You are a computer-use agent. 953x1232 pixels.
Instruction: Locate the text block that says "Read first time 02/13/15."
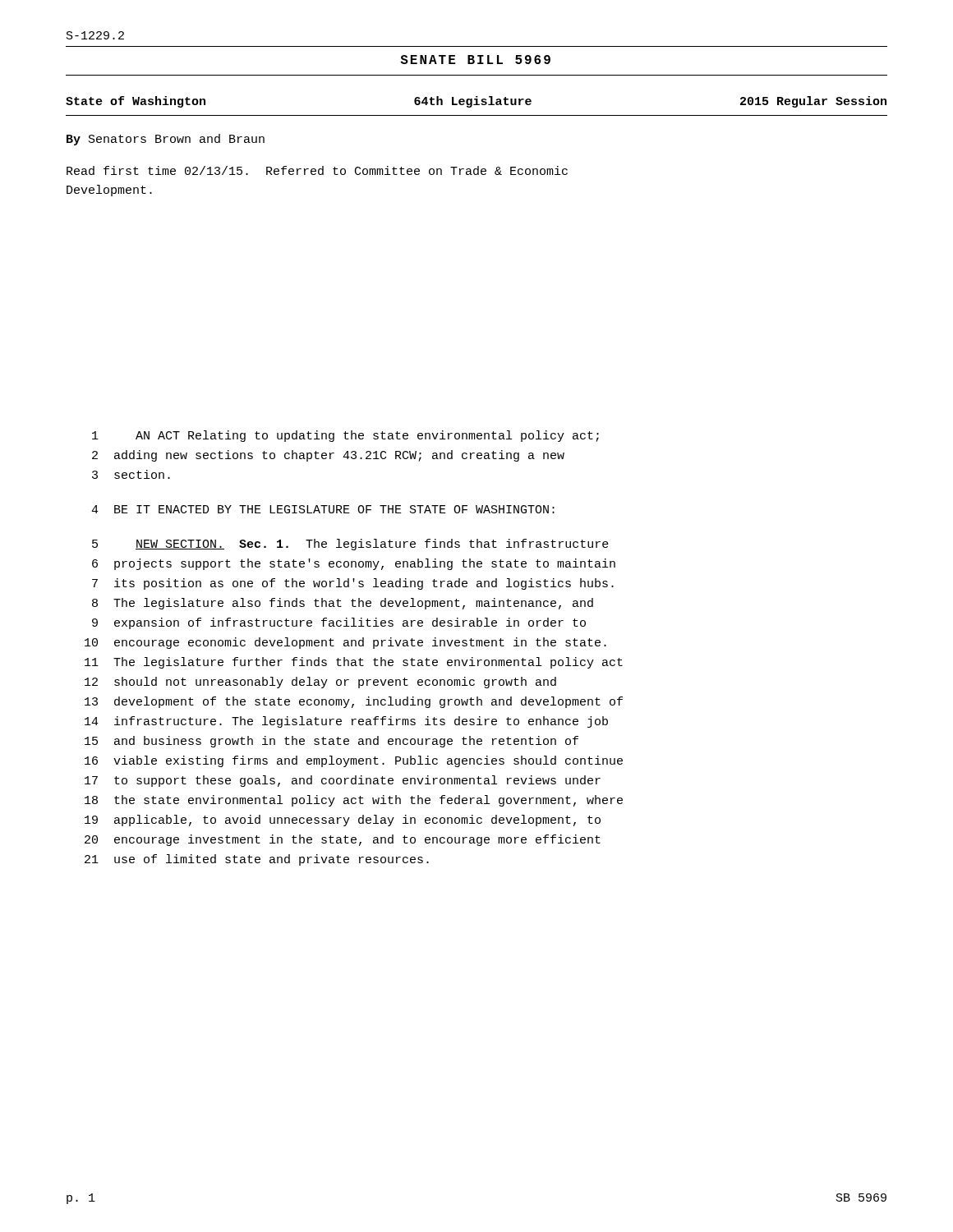[x=317, y=182]
